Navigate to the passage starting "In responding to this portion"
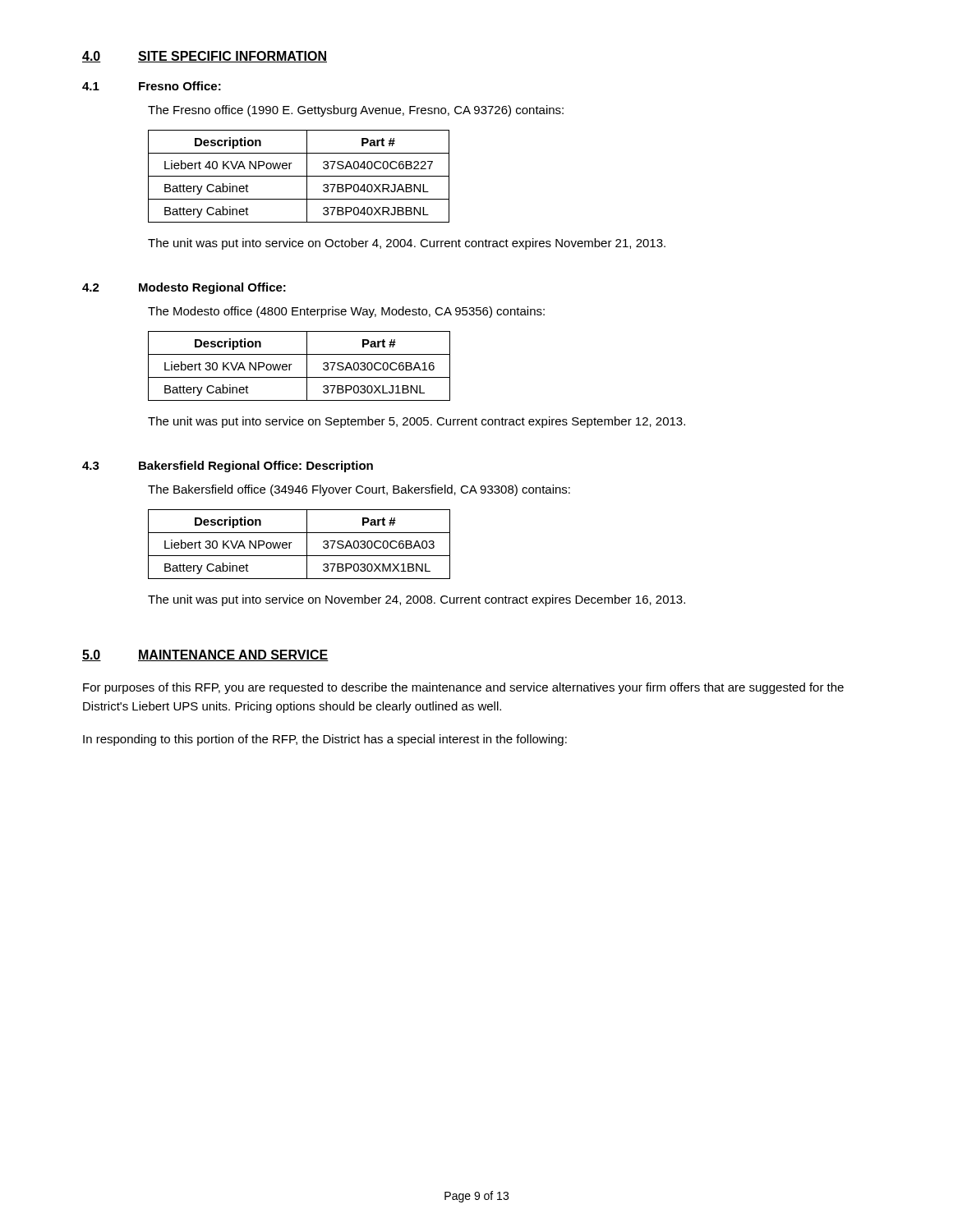 [325, 738]
